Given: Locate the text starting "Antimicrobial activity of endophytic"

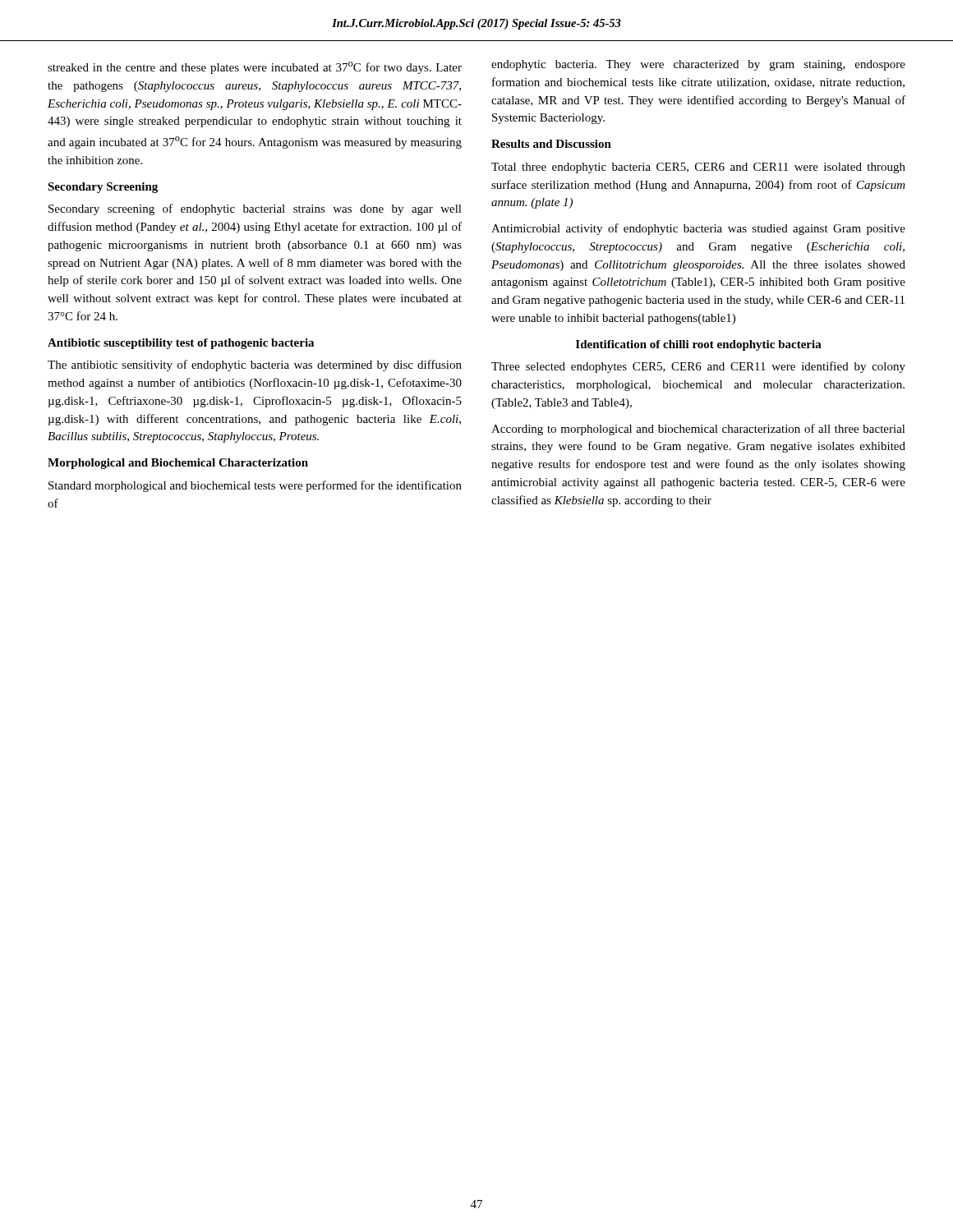Looking at the screenshot, I should [698, 274].
